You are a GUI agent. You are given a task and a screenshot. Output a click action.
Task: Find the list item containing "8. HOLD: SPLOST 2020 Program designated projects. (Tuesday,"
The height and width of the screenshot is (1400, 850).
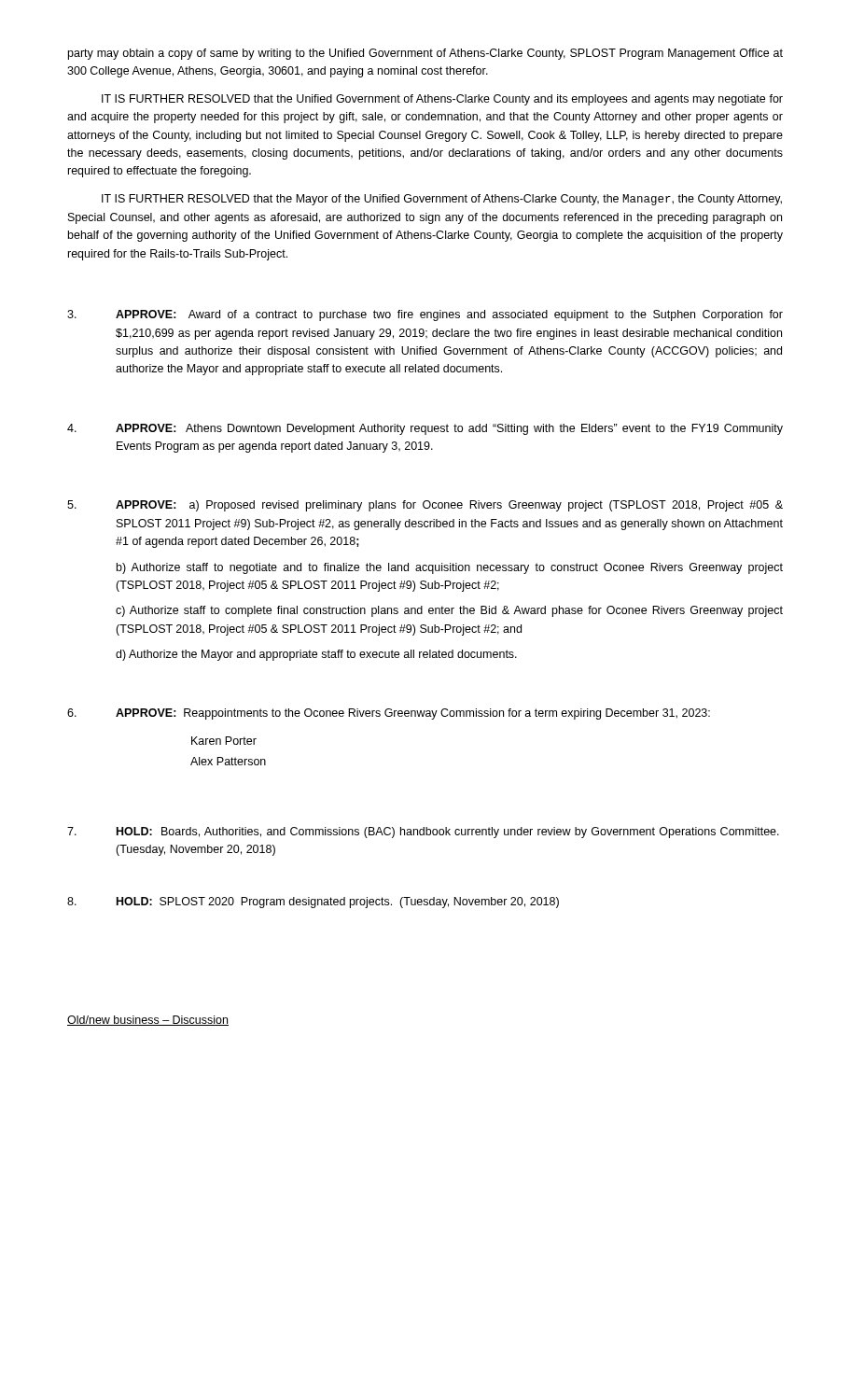(425, 906)
